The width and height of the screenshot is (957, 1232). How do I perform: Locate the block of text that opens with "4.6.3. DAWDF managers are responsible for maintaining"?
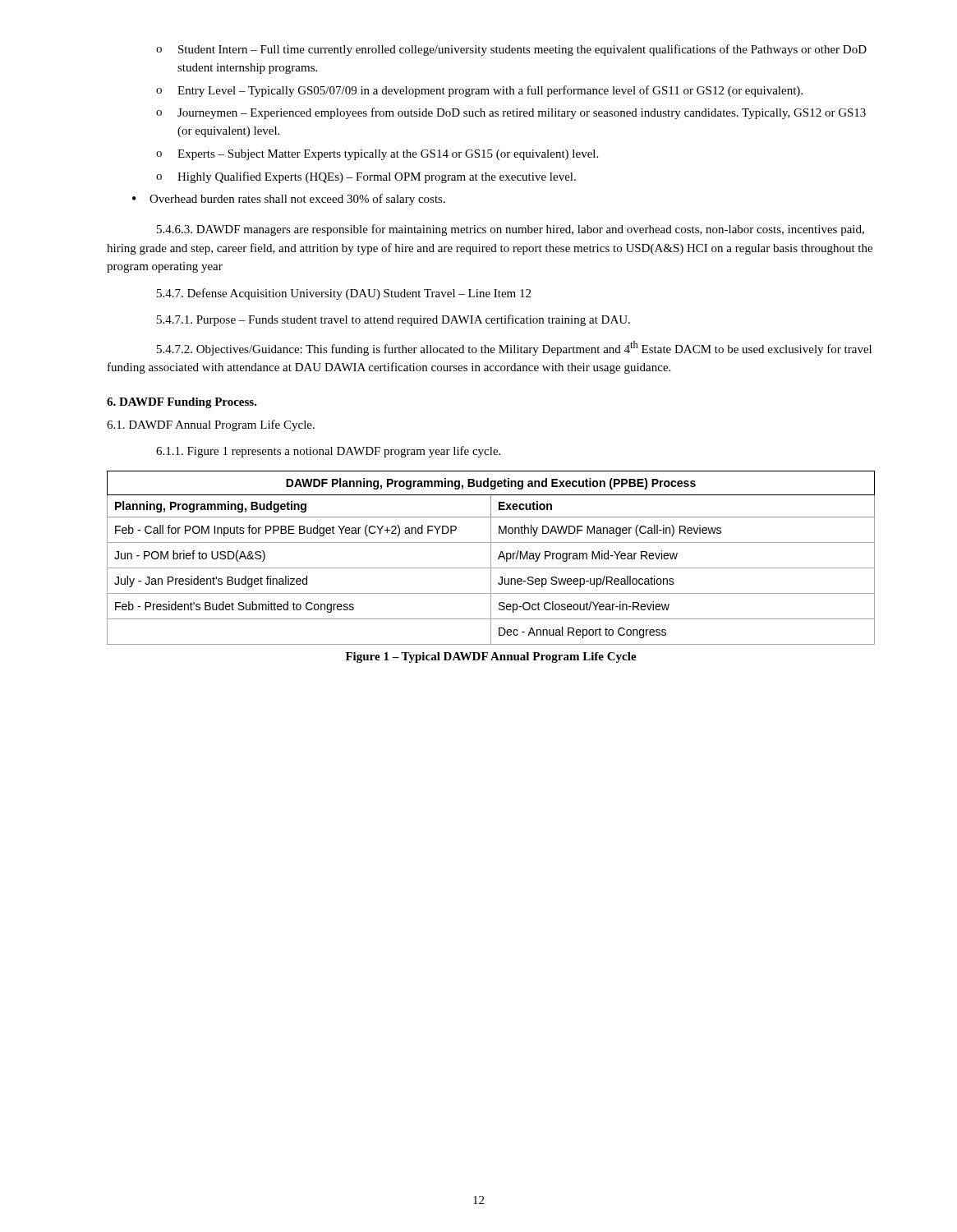pyautogui.click(x=490, y=248)
